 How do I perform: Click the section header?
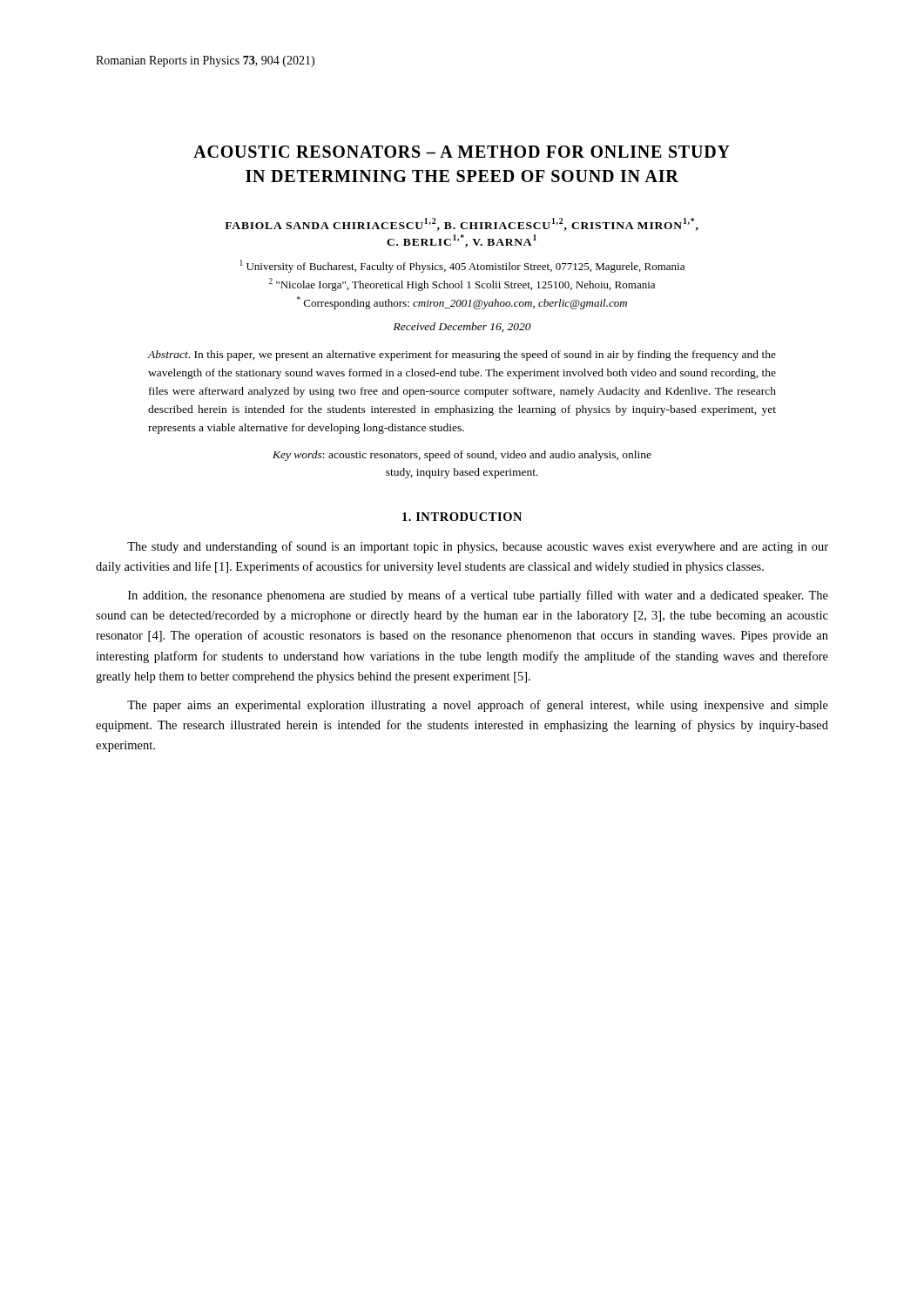[x=462, y=516]
